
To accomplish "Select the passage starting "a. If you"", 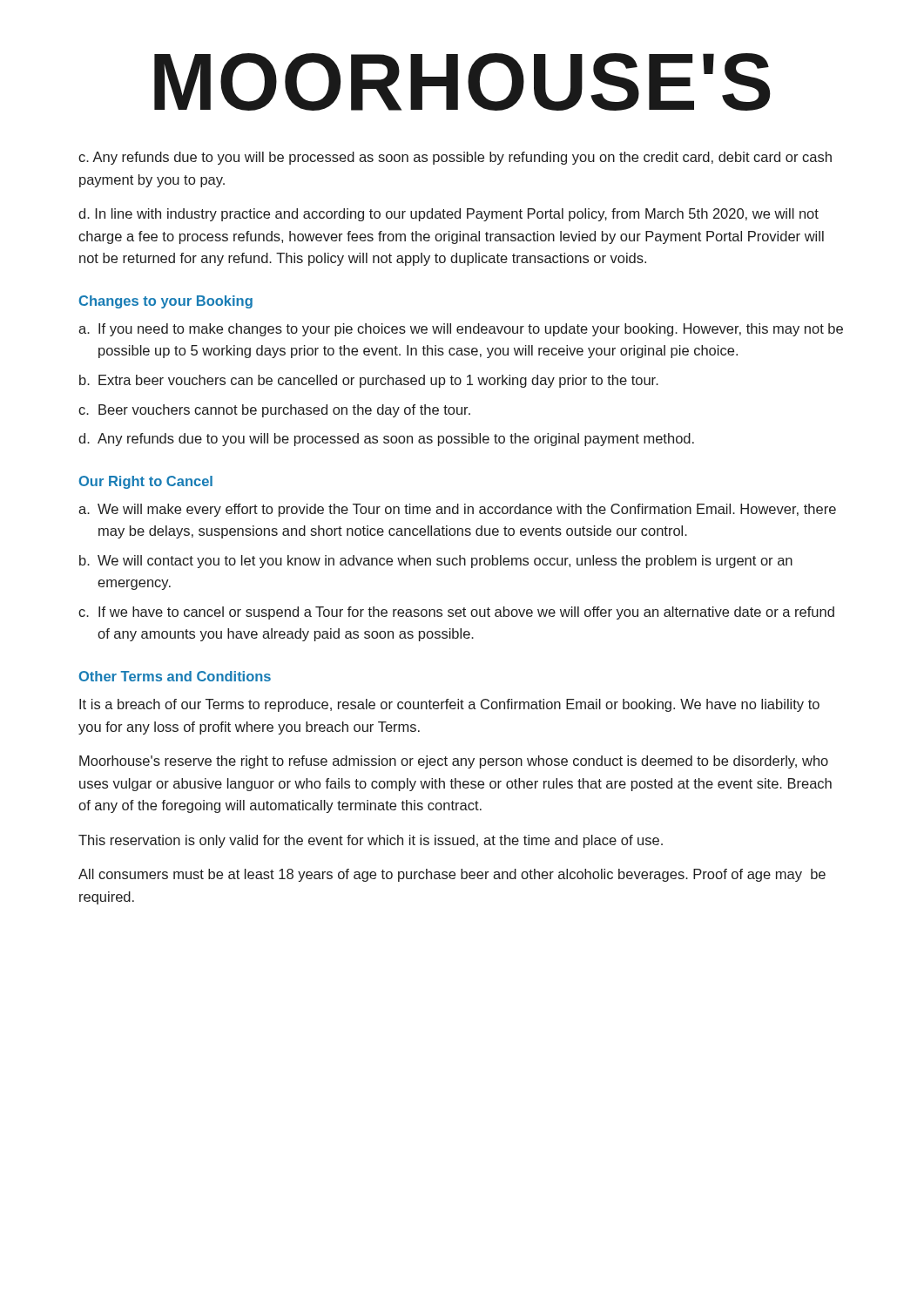I will point(462,340).
